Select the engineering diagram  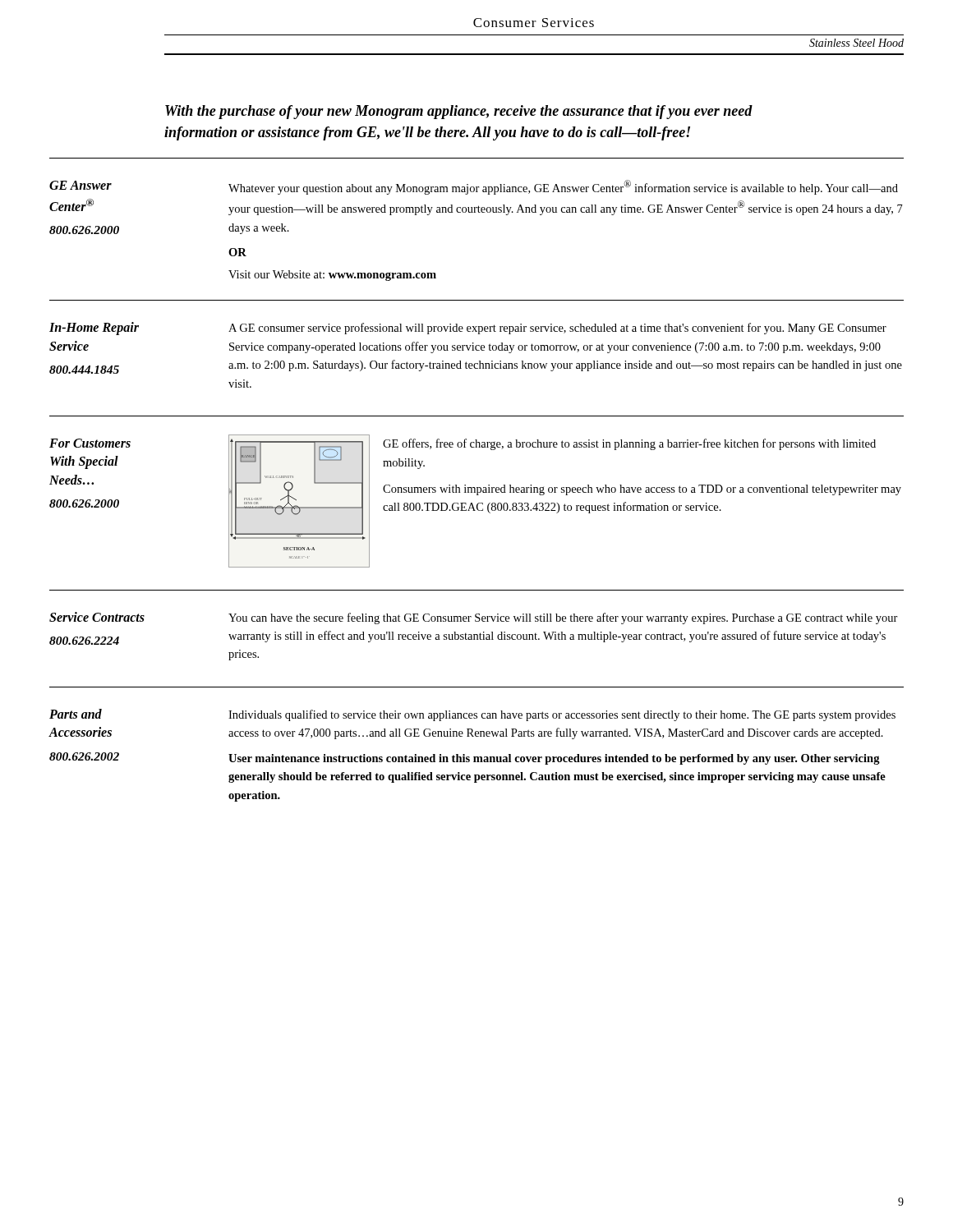298,504
